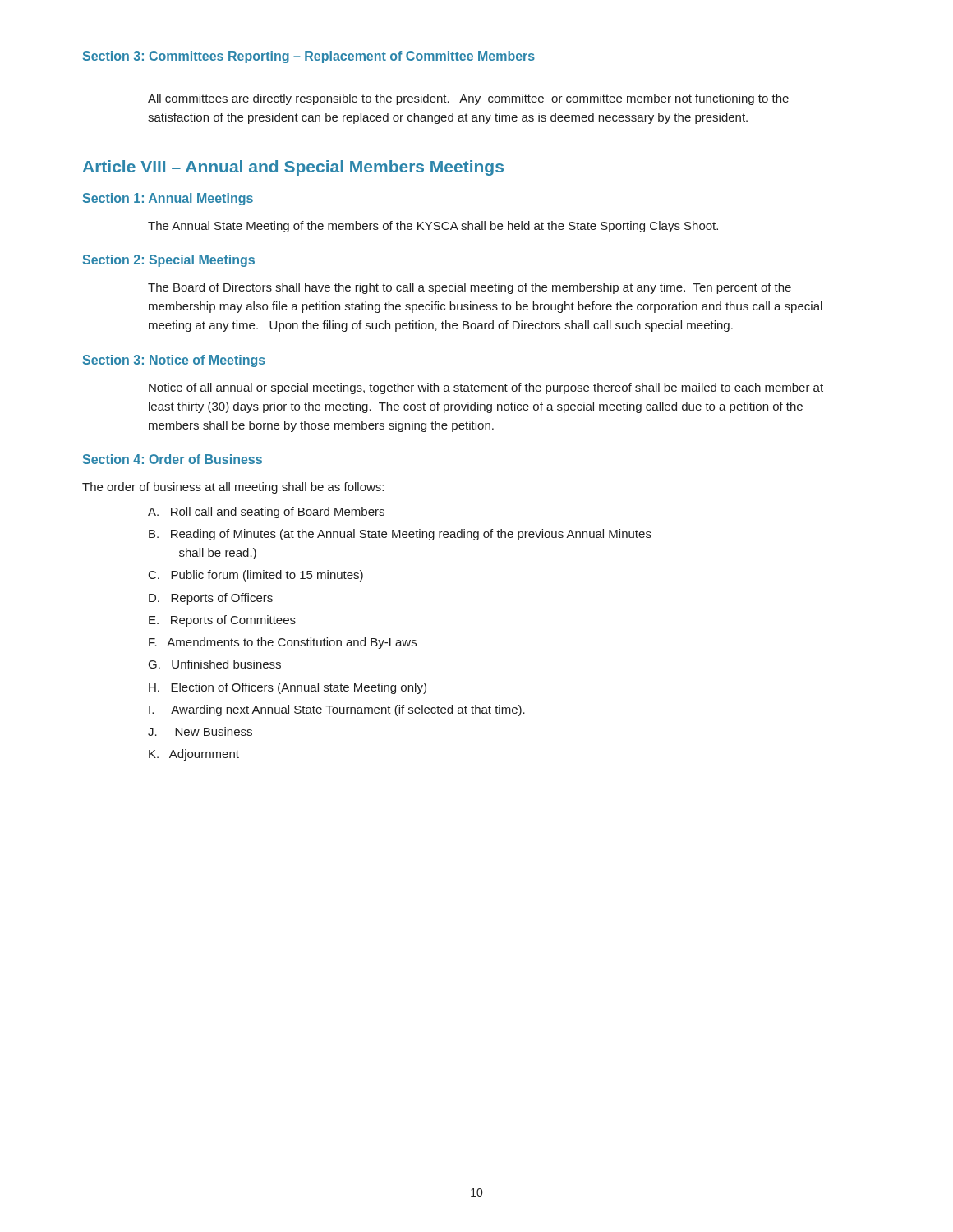953x1232 pixels.
Task: Click the passage that begins "A. Roll call and seating"
Action: (266, 511)
